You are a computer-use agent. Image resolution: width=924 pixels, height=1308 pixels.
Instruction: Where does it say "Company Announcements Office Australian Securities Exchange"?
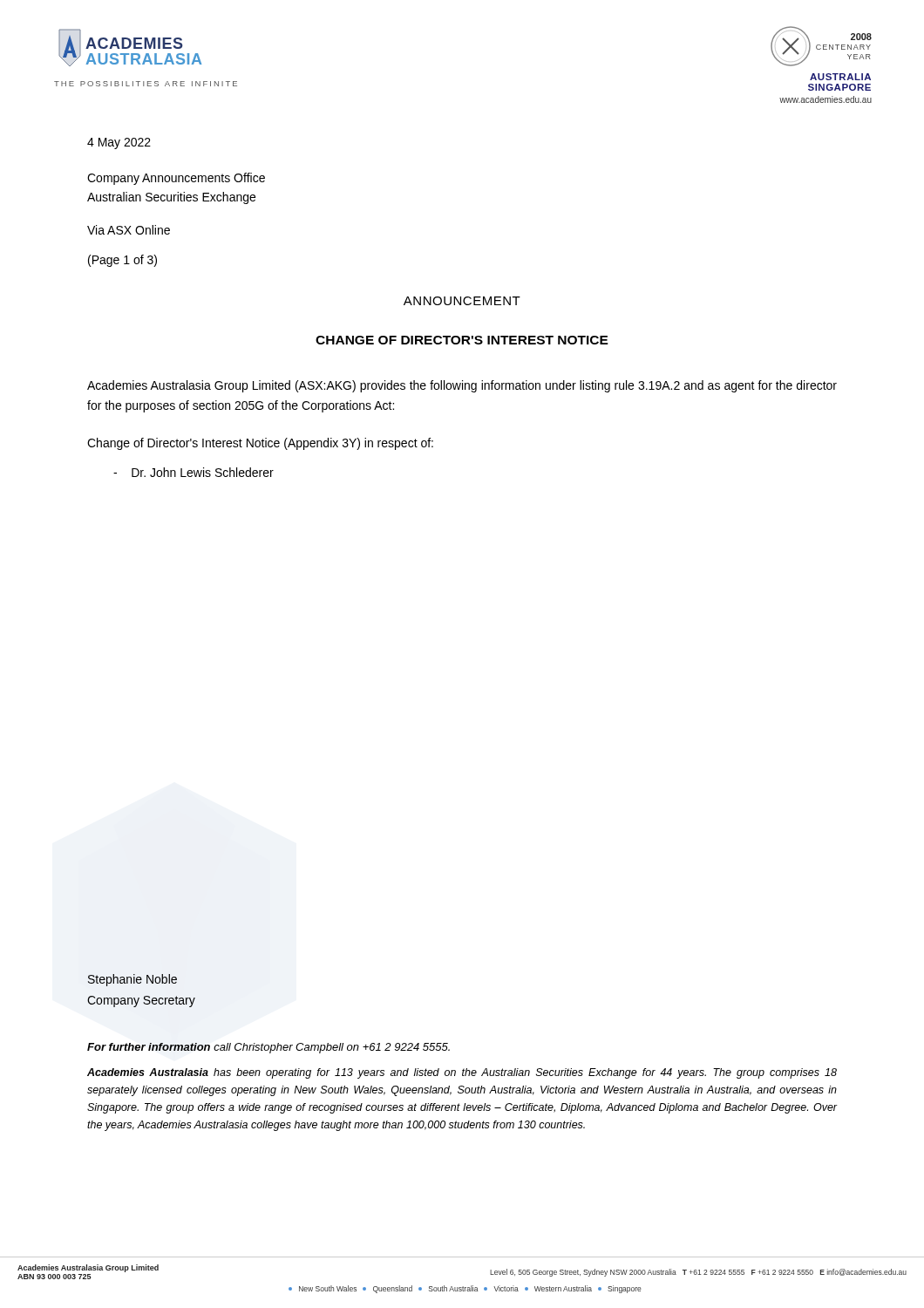[x=176, y=188]
